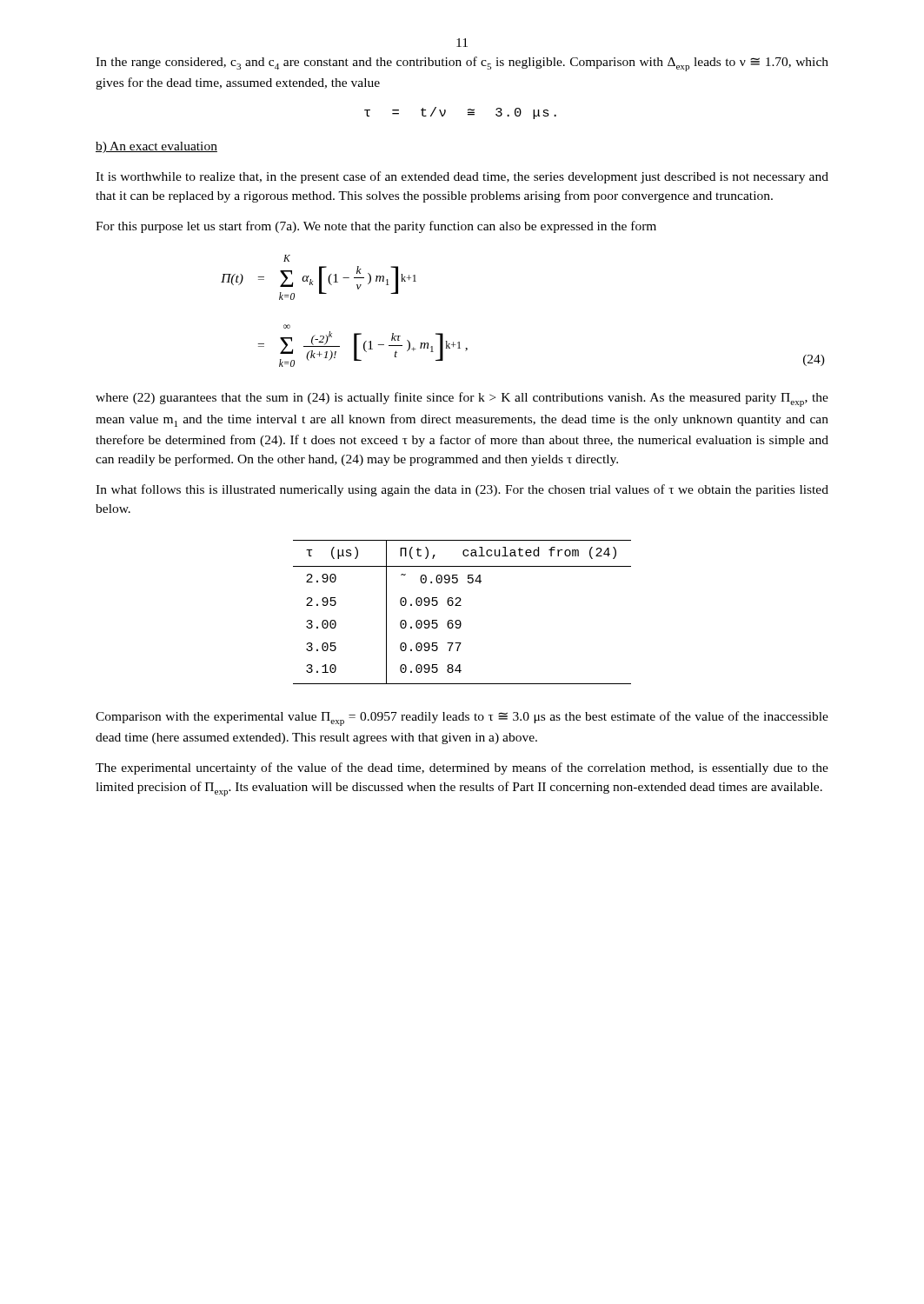Screen dimensions: 1304x924
Task: Click on the text block that says "For this purpose let us start from"
Action: [x=462, y=226]
